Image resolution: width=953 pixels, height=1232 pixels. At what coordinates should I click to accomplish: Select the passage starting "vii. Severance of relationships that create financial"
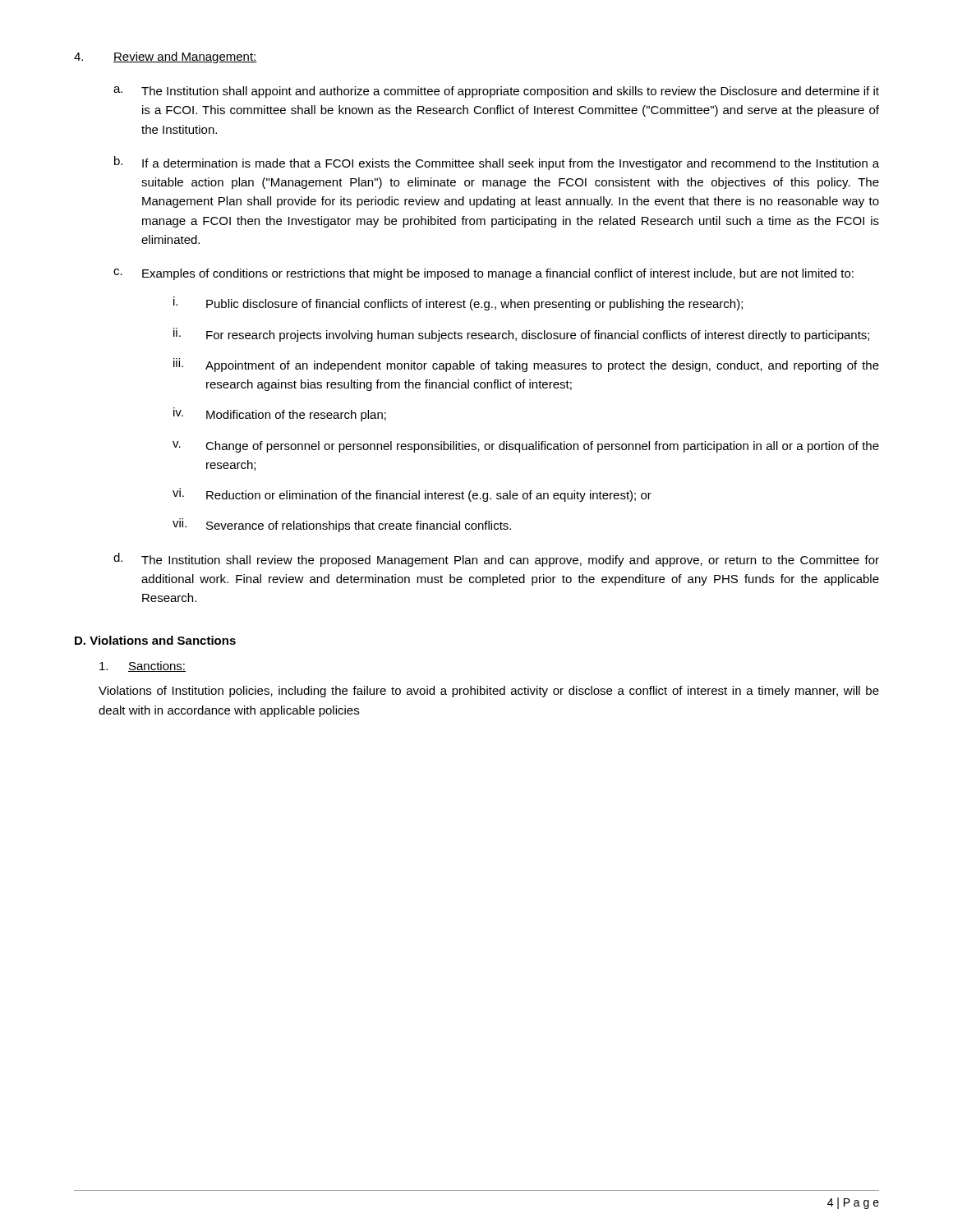(342, 525)
